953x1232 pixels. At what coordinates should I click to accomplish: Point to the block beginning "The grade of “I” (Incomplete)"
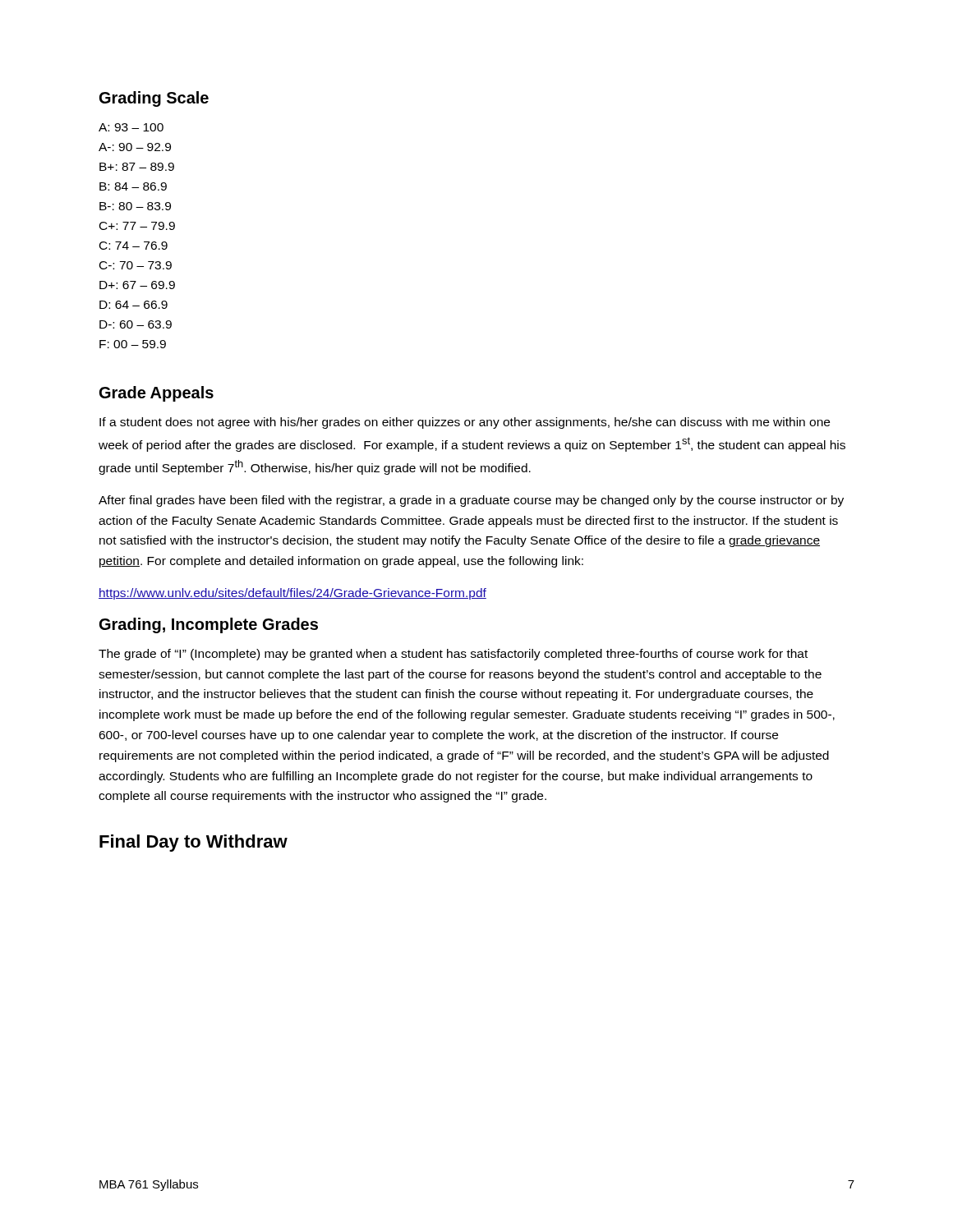point(467,725)
